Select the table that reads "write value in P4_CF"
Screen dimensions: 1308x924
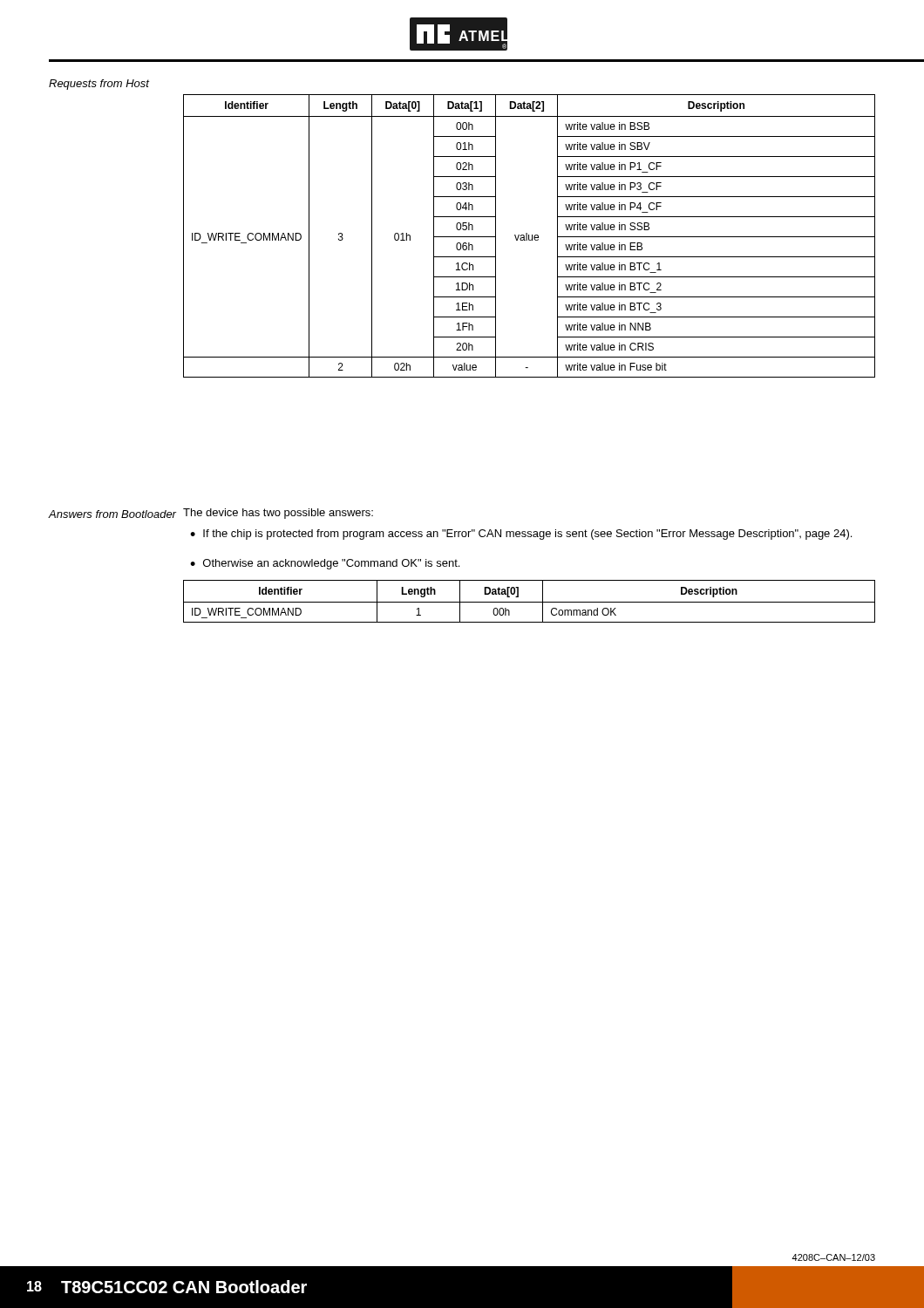529,236
